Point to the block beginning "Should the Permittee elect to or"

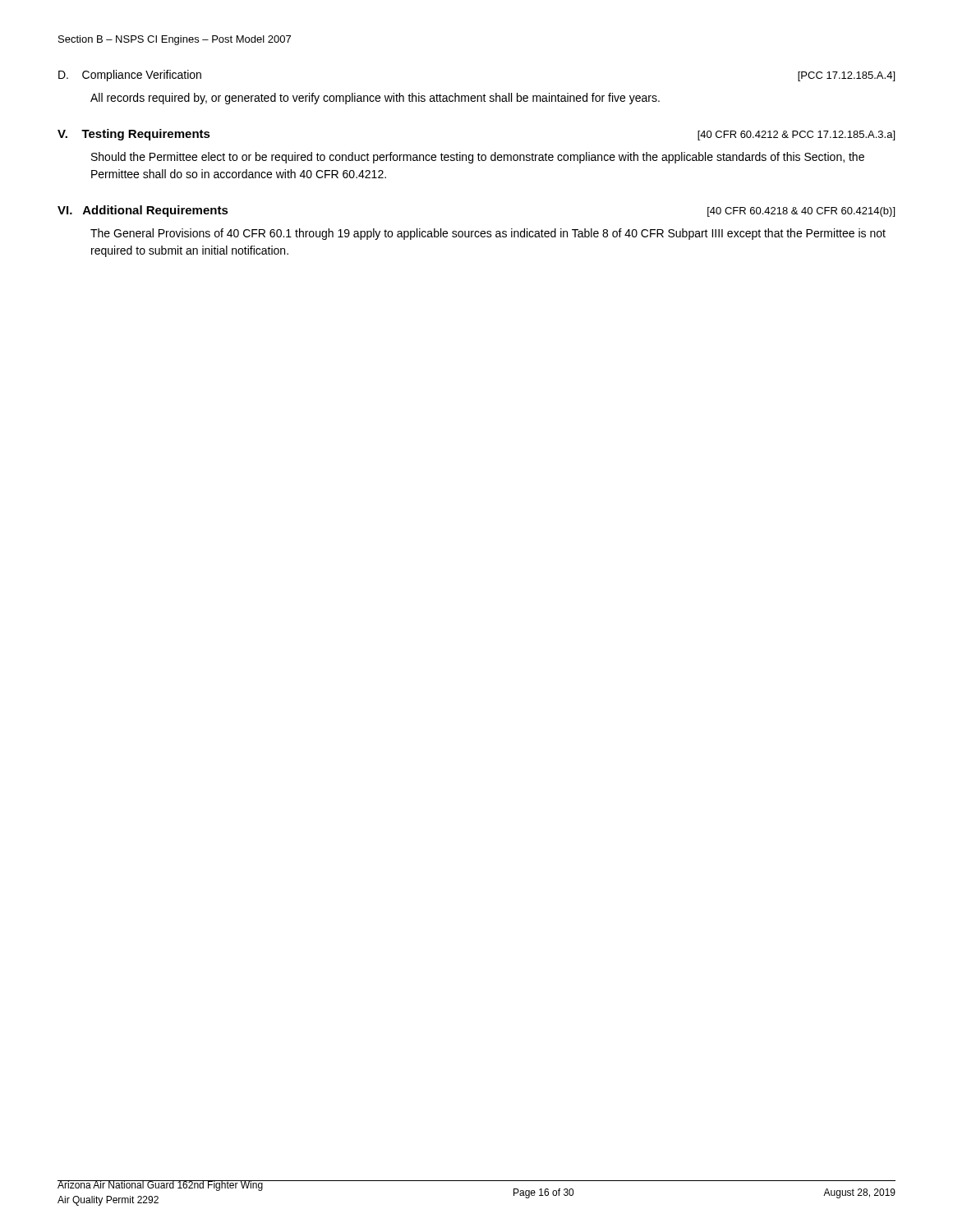478,166
